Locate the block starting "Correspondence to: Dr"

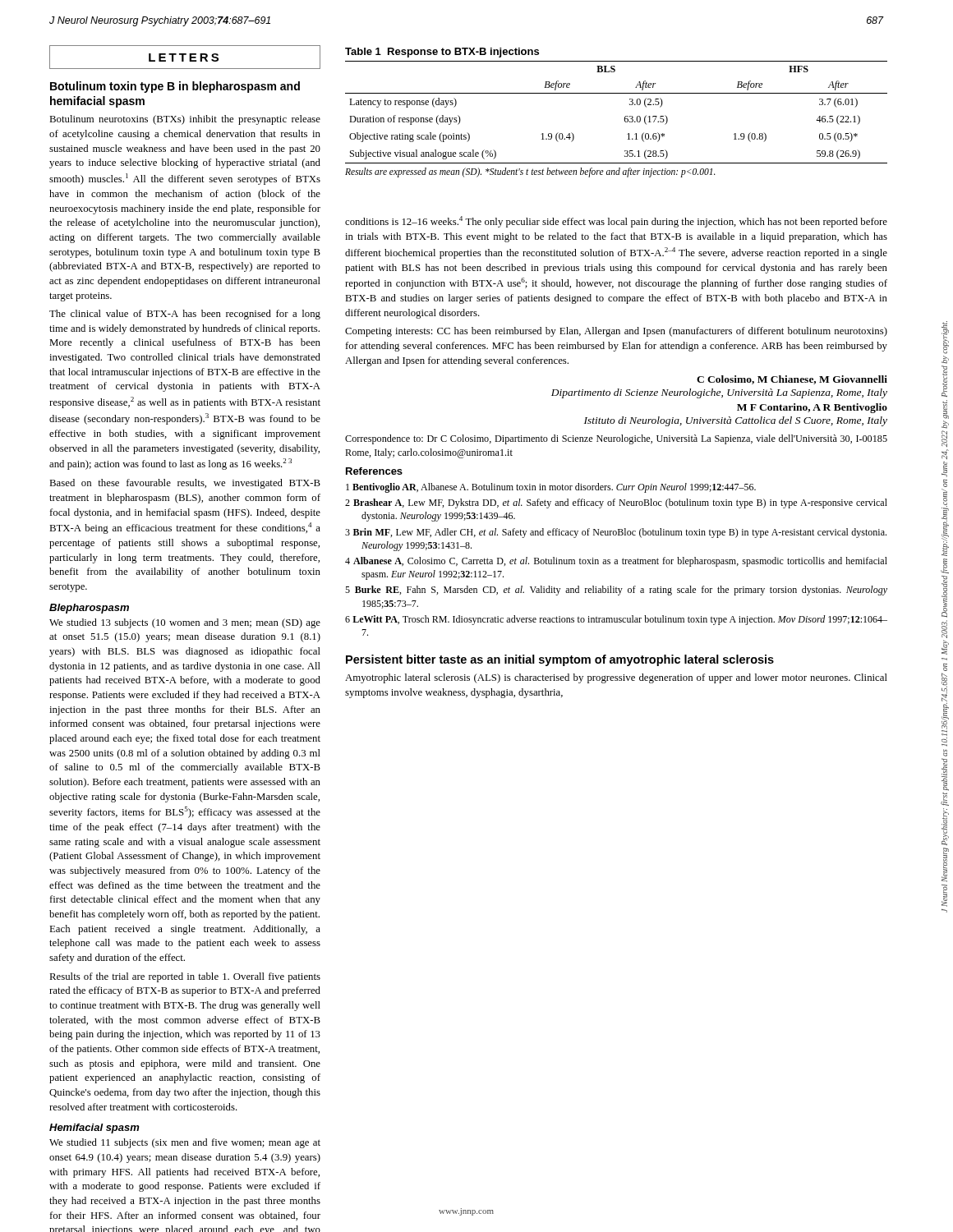click(616, 446)
